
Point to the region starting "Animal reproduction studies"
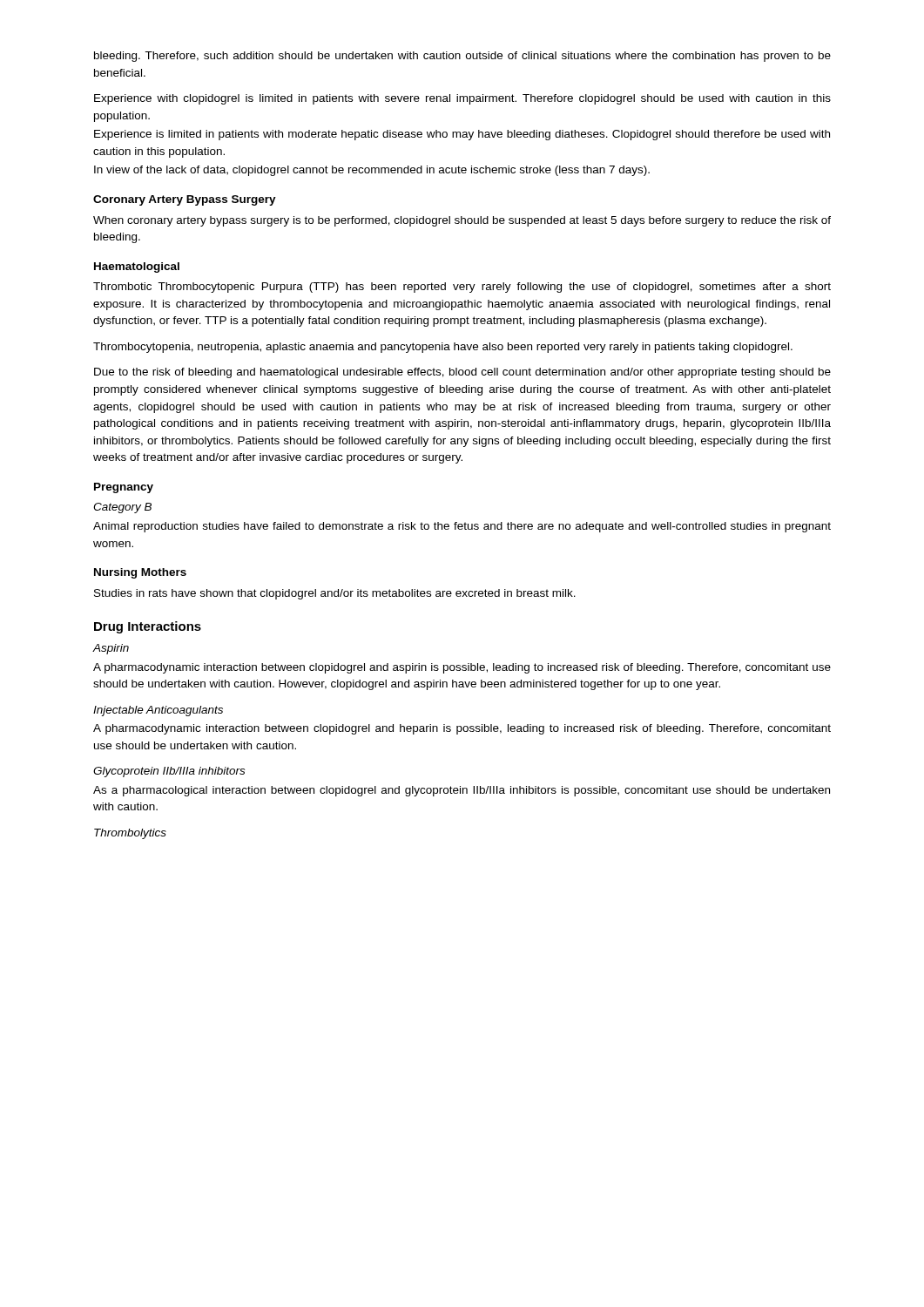(462, 535)
